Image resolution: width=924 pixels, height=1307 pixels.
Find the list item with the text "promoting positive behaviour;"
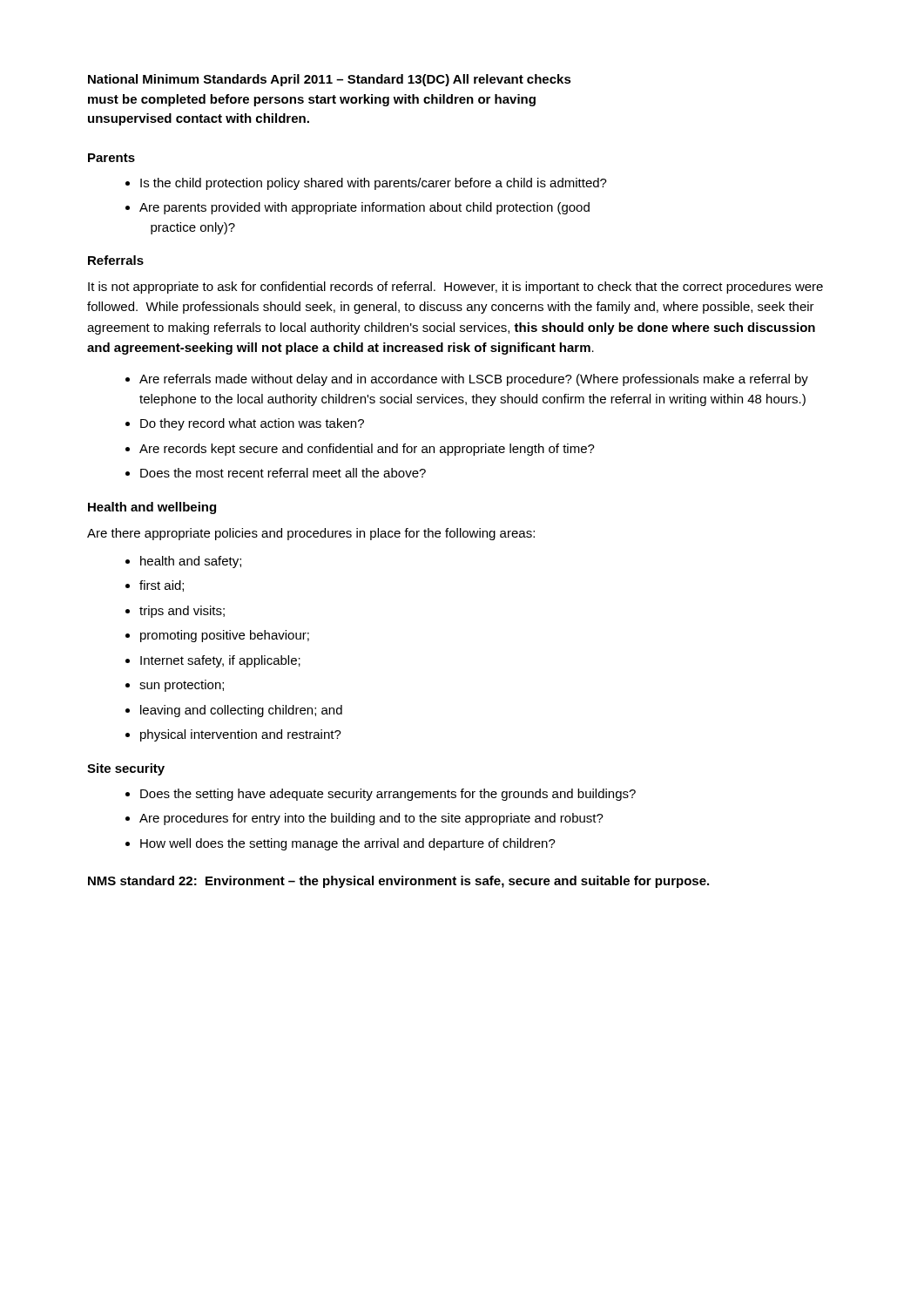(x=225, y=635)
